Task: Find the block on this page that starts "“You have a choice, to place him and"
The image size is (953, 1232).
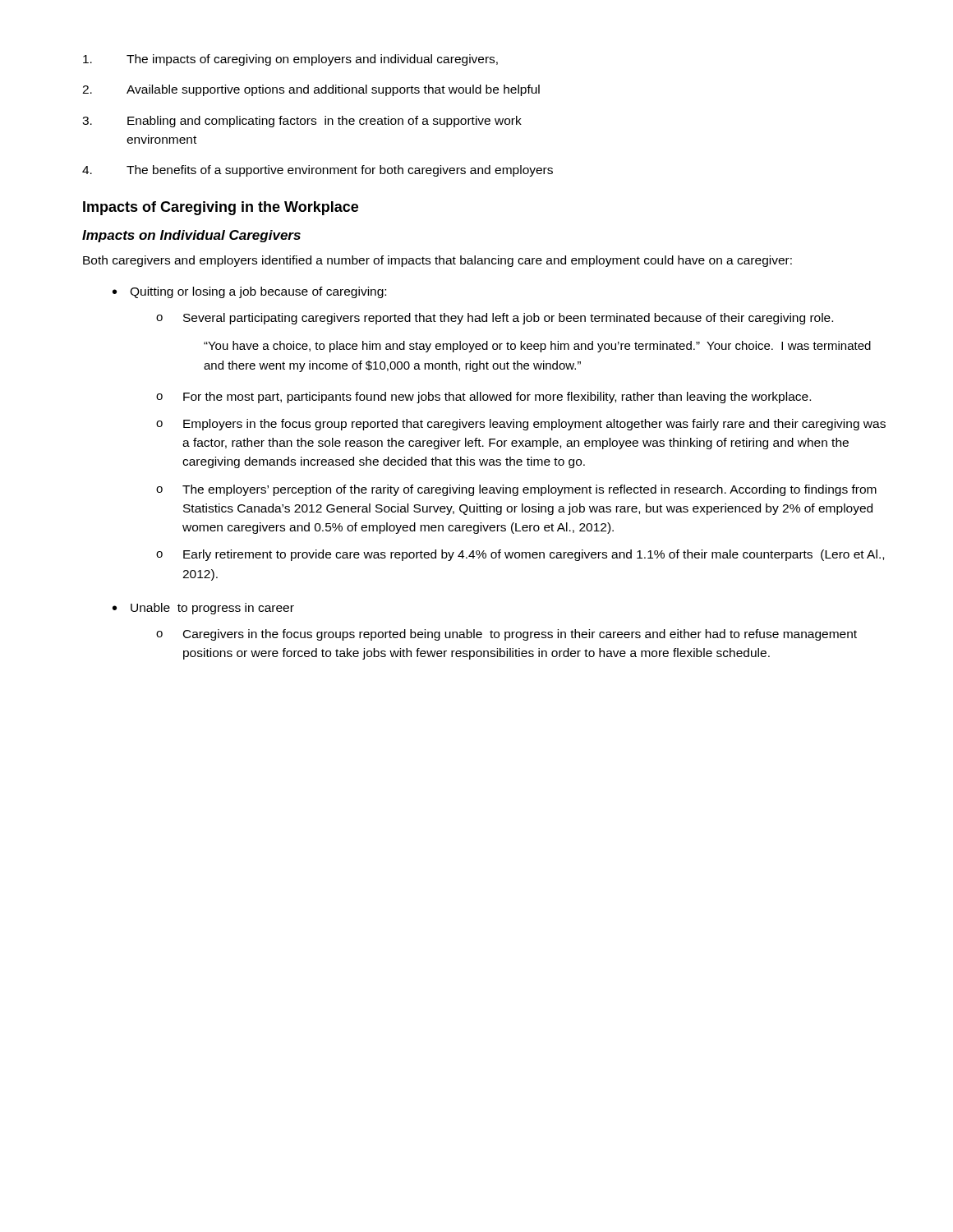Action: click(x=537, y=355)
